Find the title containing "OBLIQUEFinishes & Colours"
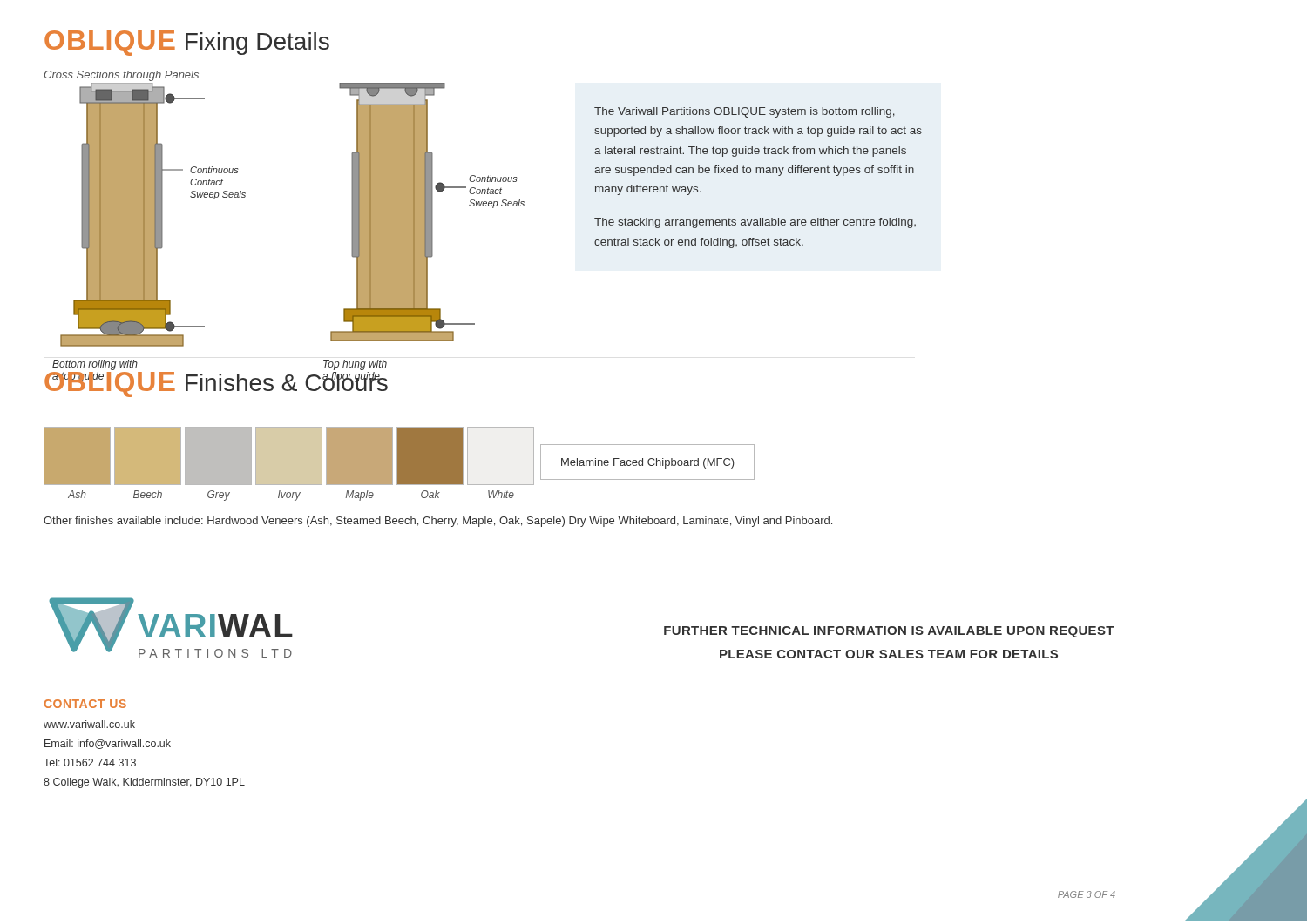The image size is (1307, 924). [x=216, y=381]
